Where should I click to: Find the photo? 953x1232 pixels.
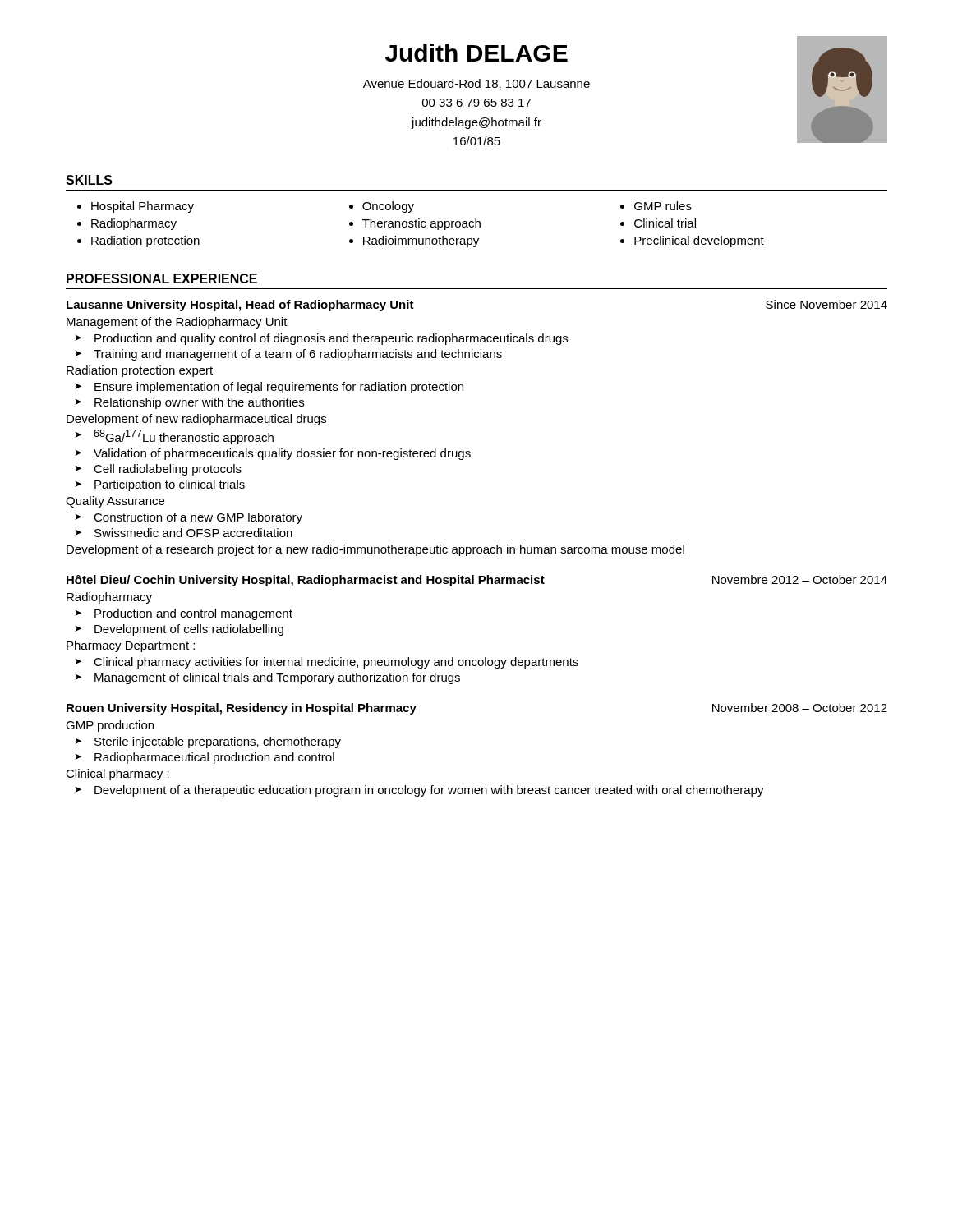coord(842,90)
